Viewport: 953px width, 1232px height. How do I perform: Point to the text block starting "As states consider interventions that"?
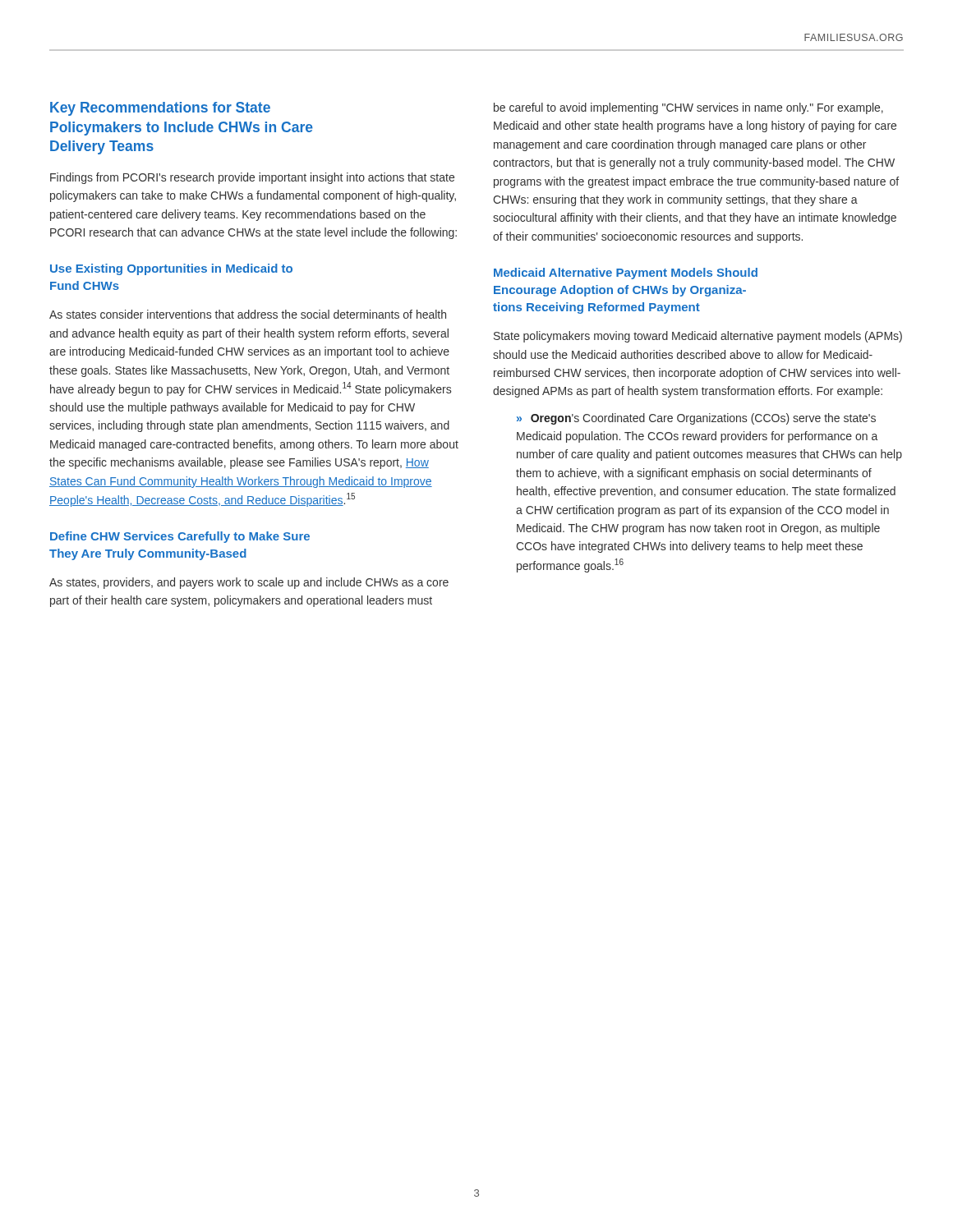point(255,408)
